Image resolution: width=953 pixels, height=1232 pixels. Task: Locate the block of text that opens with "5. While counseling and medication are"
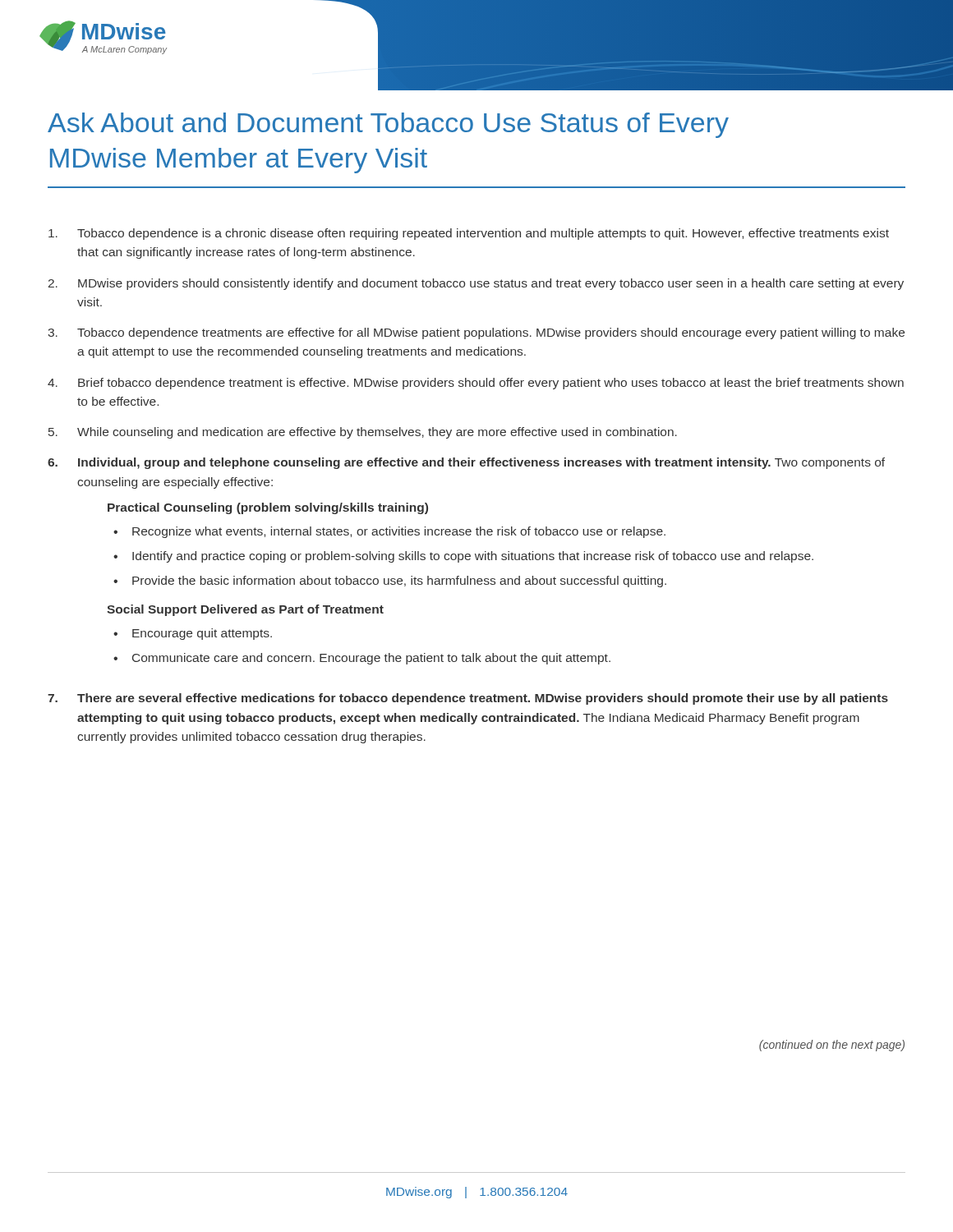point(476,432)
